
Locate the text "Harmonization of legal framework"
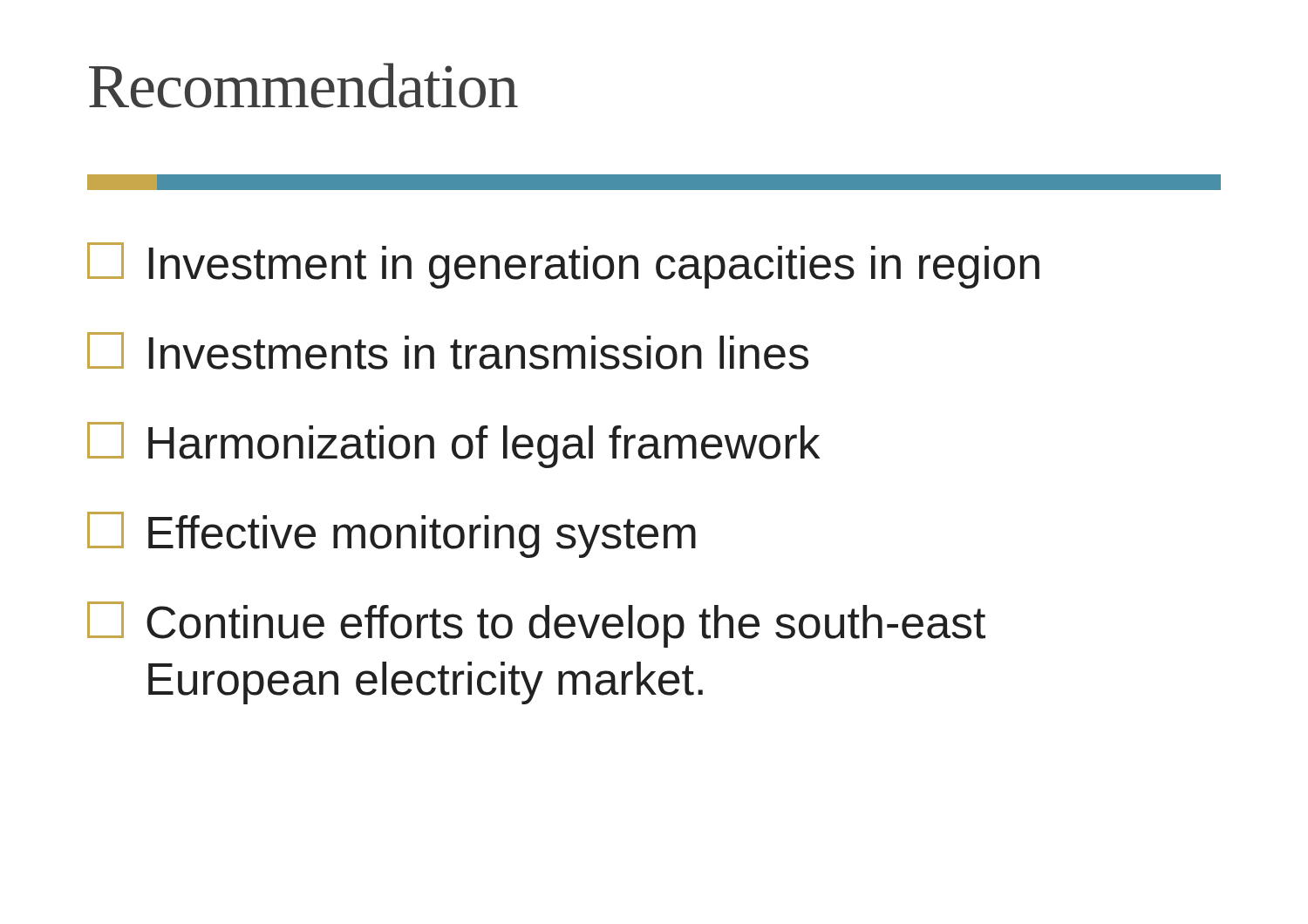pos(454,443)
